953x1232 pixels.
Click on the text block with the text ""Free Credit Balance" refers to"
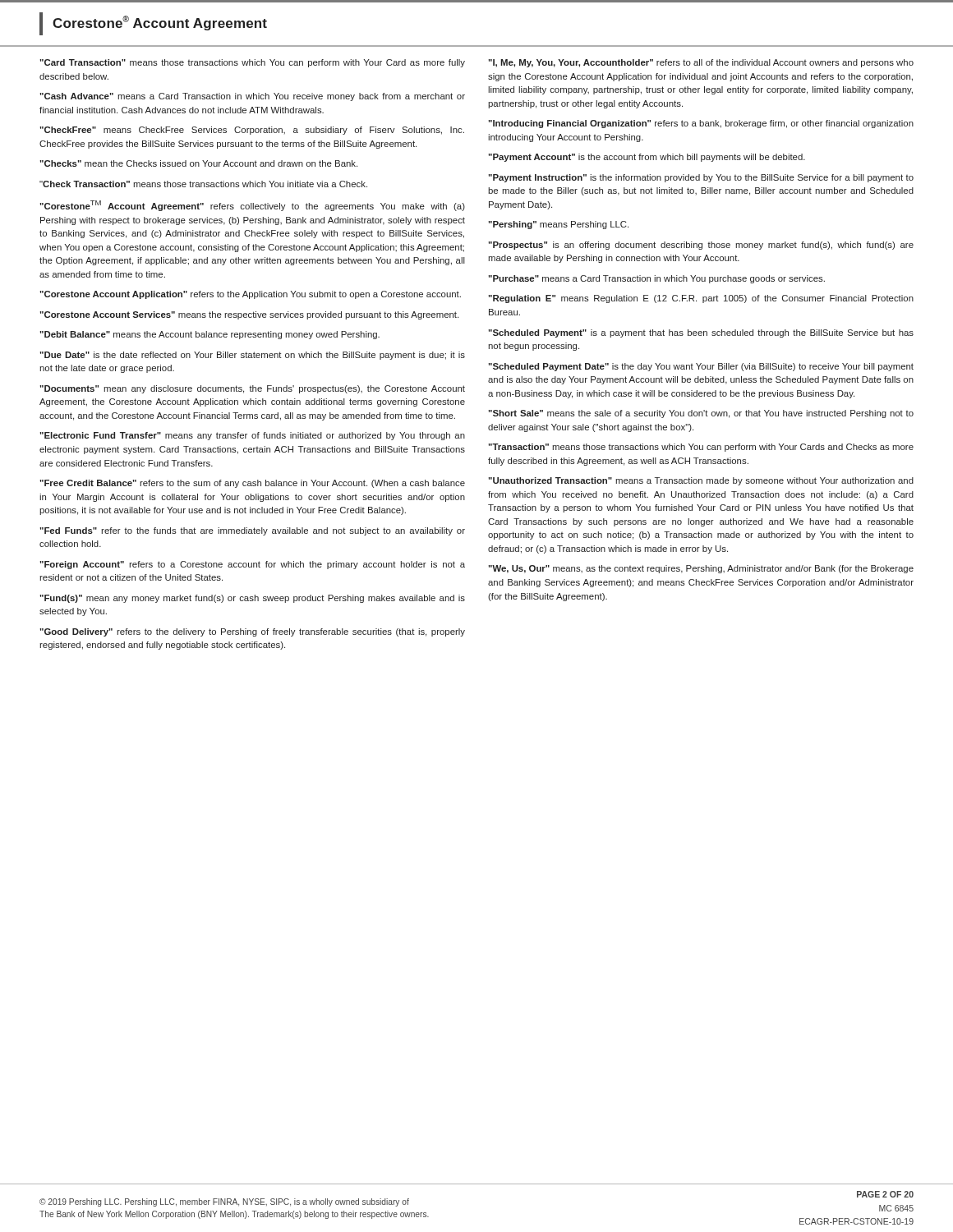tap(252, 497)
